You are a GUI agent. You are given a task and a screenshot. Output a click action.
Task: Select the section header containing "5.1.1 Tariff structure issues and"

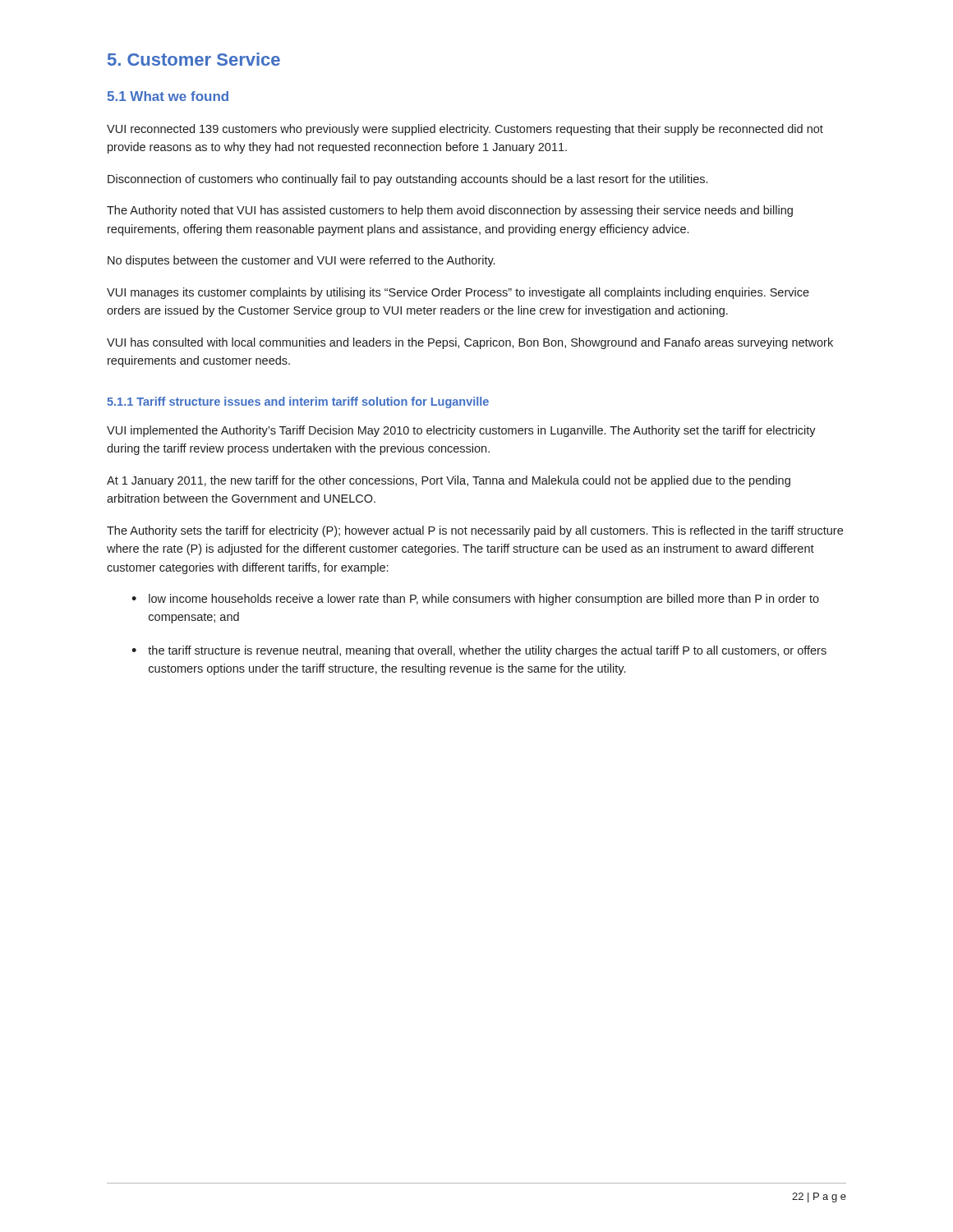point(476,401)
